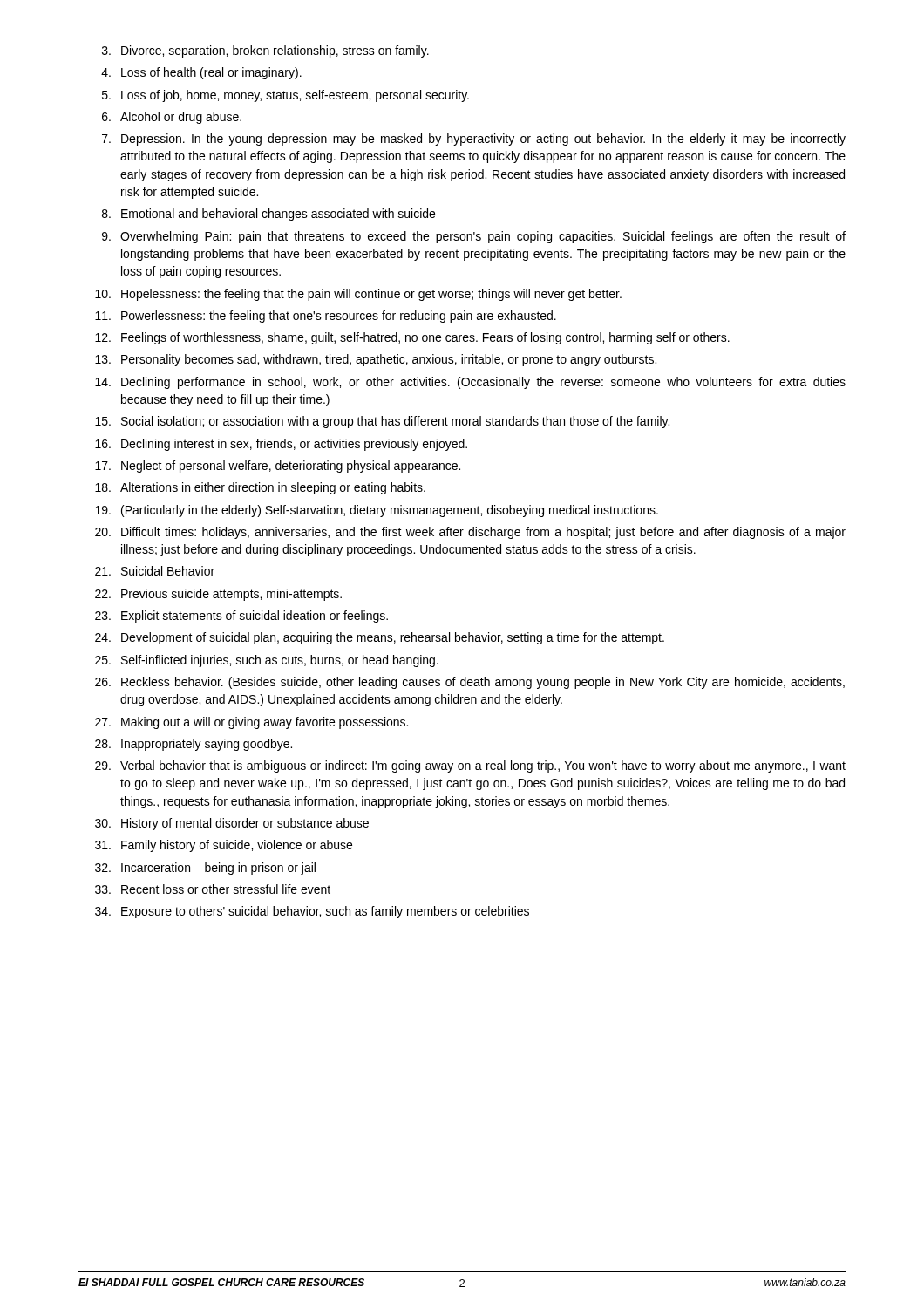
Task: Navigate to the region starting "13. Personality becomes sad, withdrawn, tired, apathetic,"
Action: 462,360
